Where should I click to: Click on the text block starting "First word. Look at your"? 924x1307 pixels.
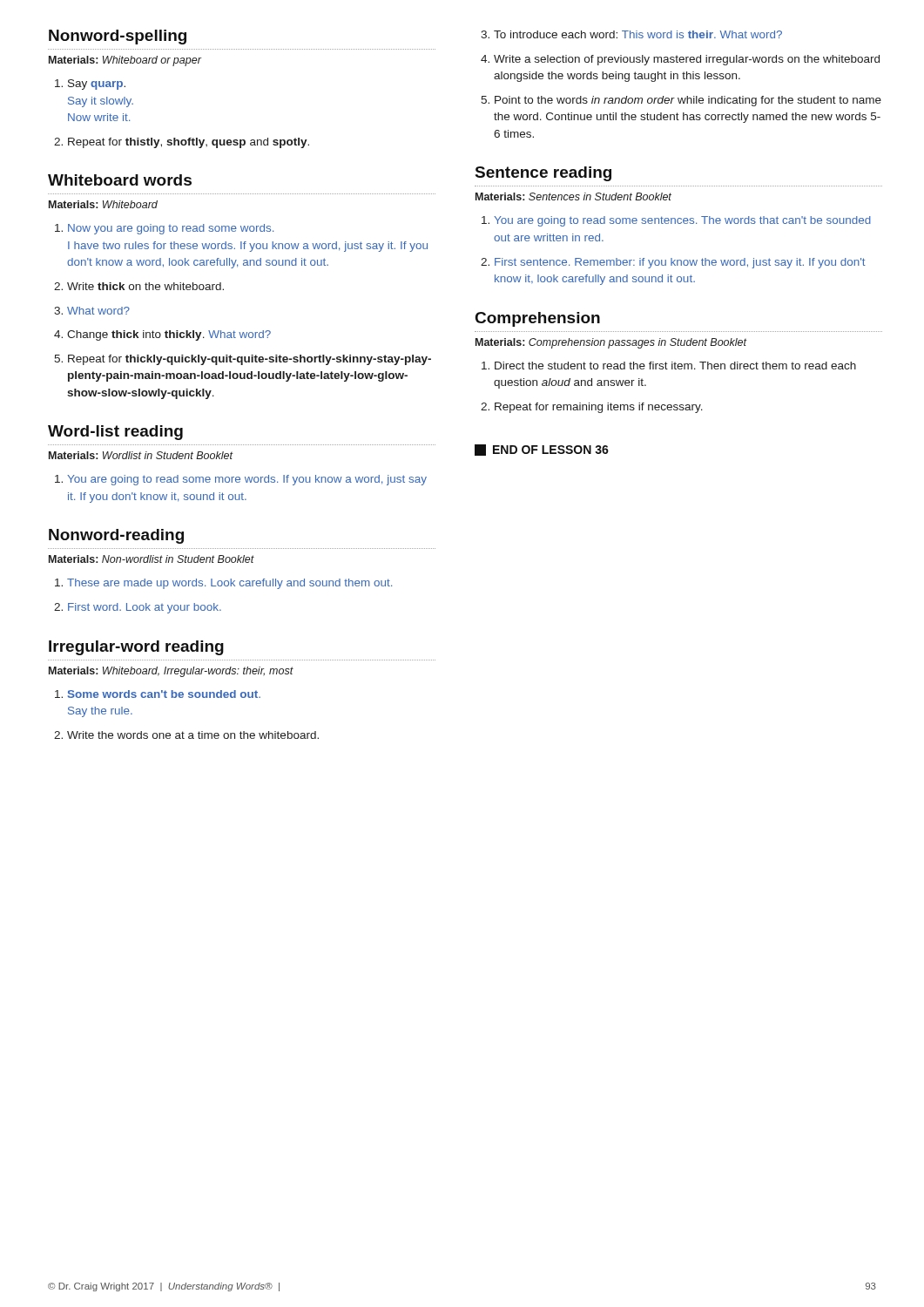[145, 607]
